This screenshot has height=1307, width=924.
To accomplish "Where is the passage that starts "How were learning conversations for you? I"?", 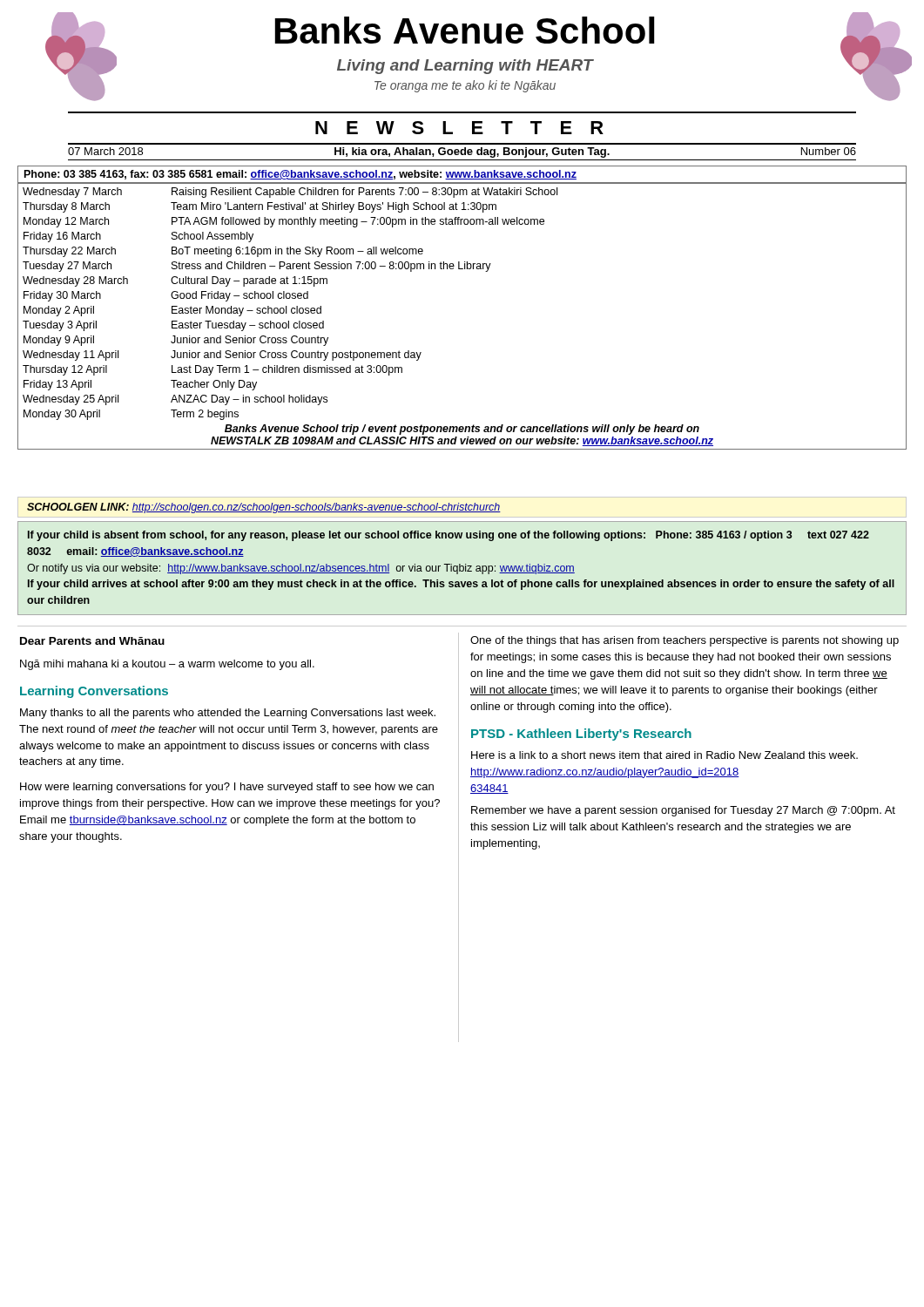I will coord(230,812).
